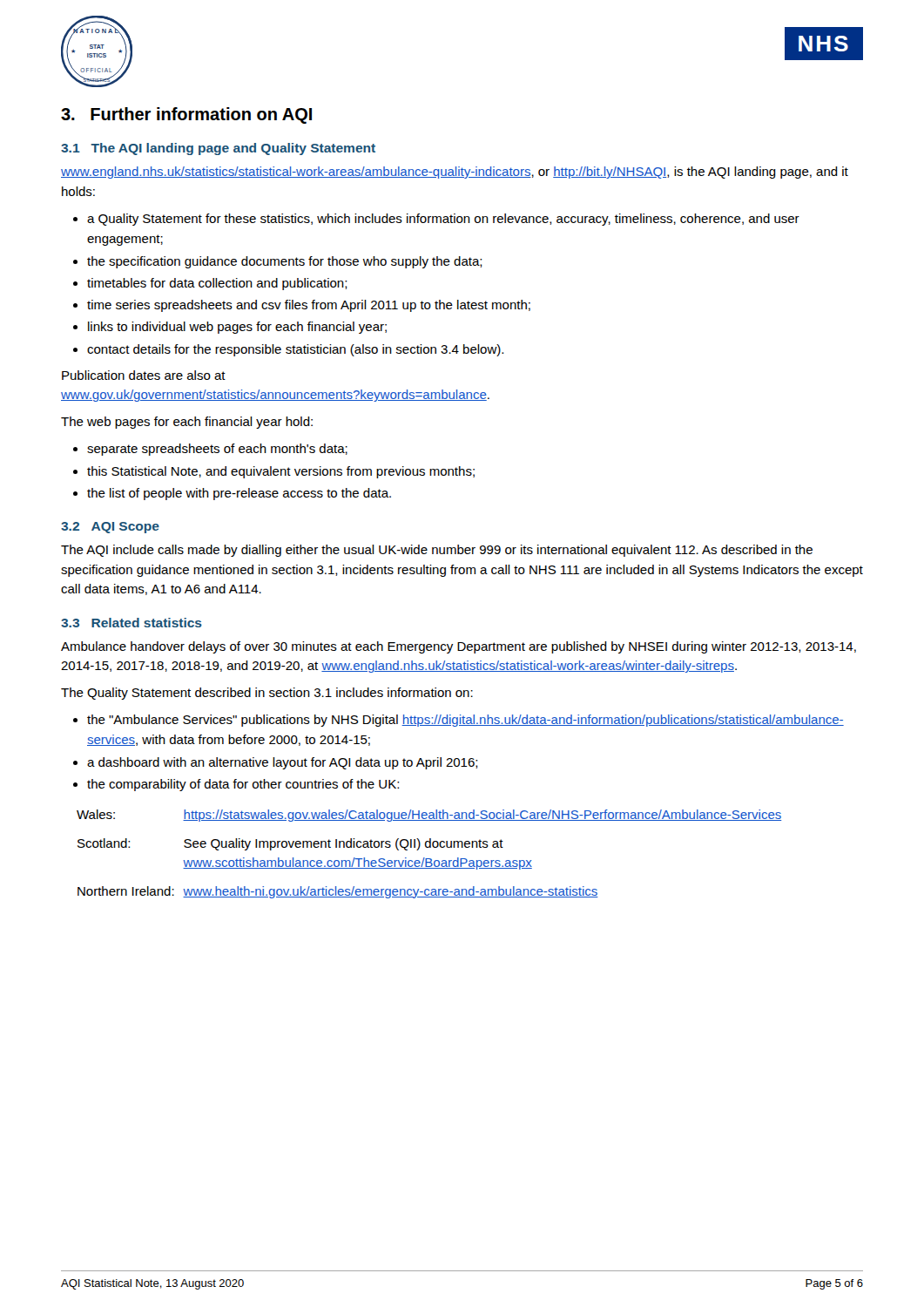Image resolution: width=924 pixels, height=1307 pixels.
Task: Find the block starting "3. Further information on"
Action: (x=187, y=114)
